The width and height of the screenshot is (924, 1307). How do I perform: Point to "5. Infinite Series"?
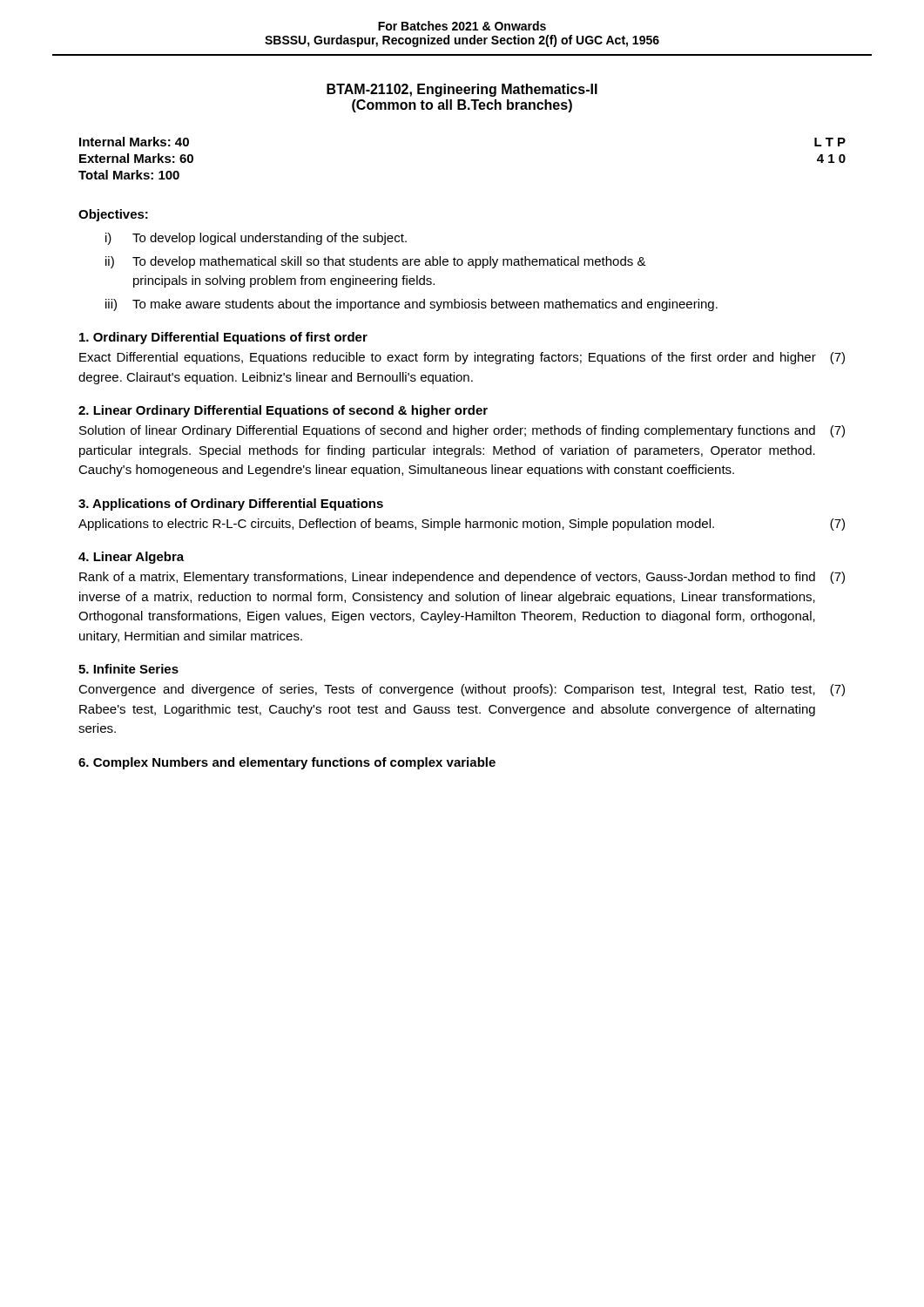(x=128, y=669)
